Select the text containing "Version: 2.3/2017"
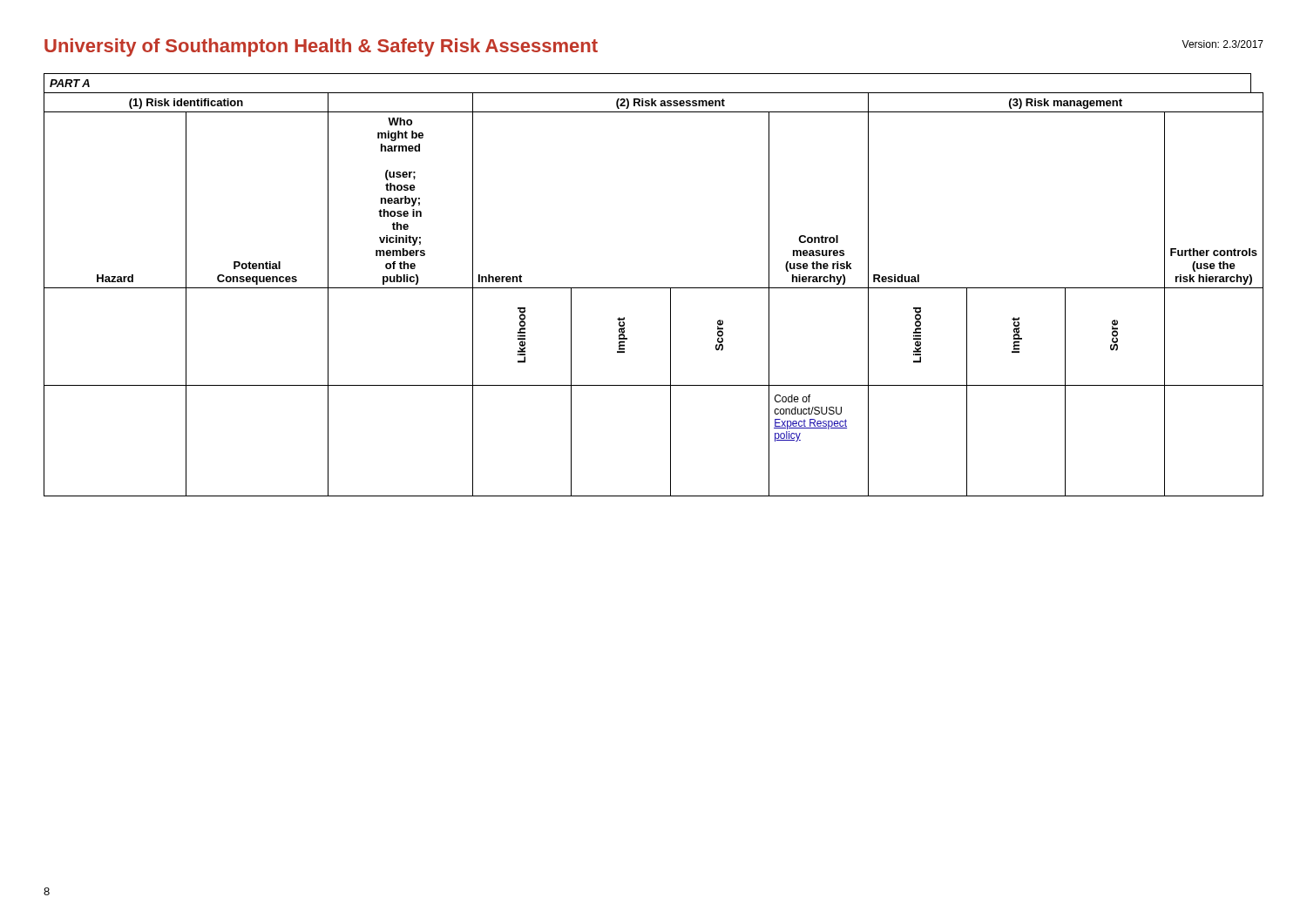1307x924 pixels. click(1223, 44)
